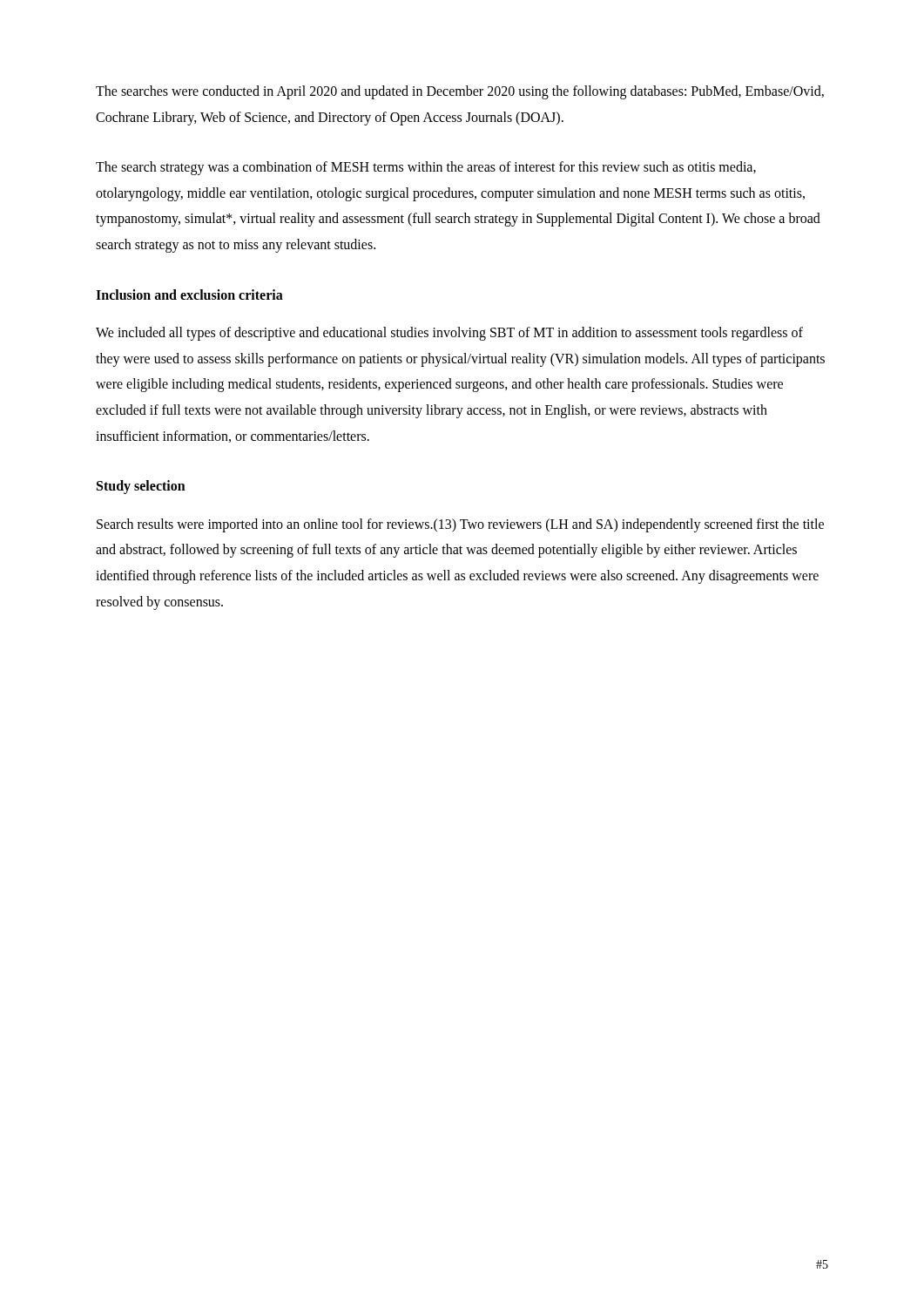Find the passage starting "The searches were conducted in April 2020 and"
The image size is (924, 1307).
[462, 104]
